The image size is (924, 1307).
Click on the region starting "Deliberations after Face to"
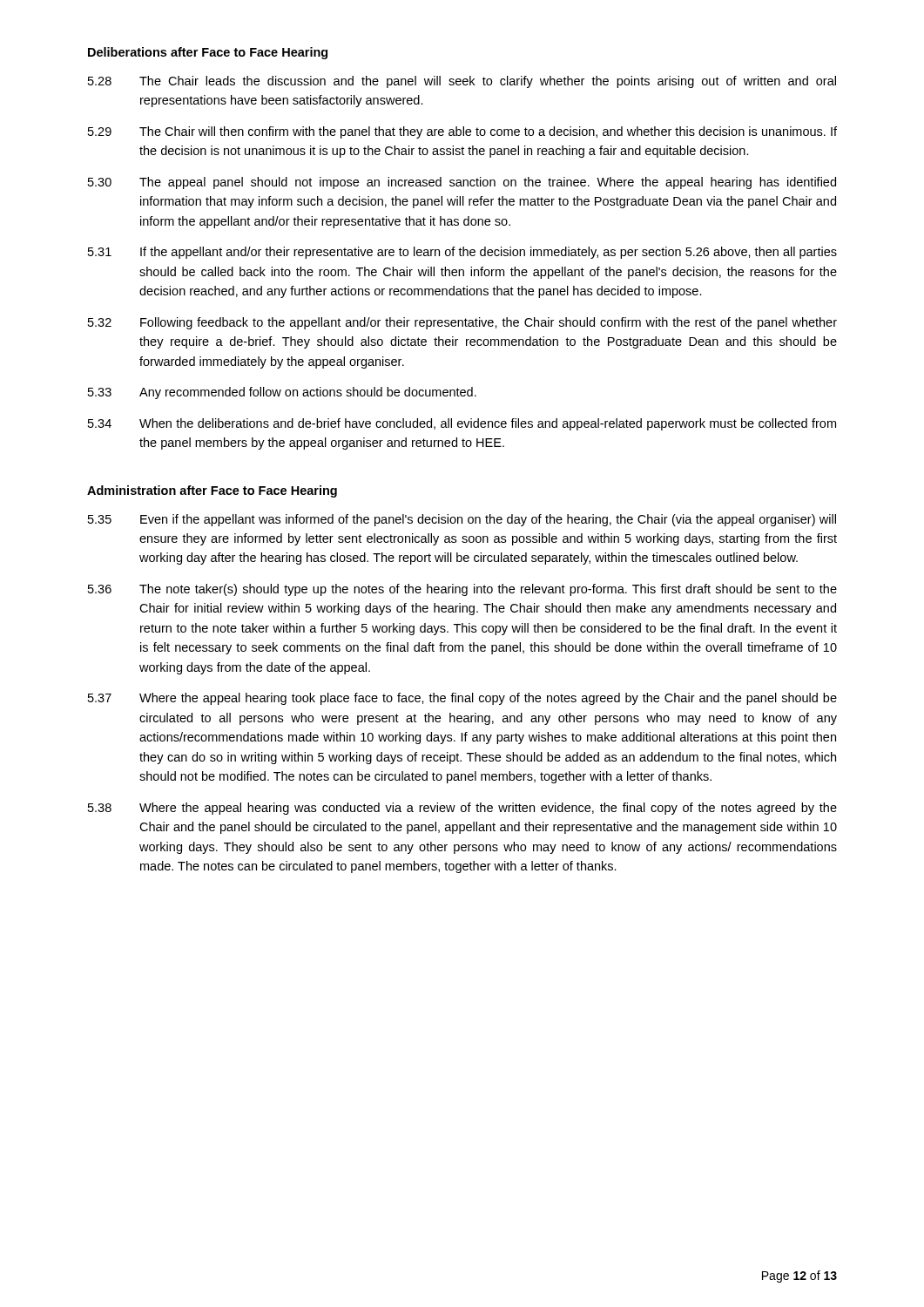[208, 52]
